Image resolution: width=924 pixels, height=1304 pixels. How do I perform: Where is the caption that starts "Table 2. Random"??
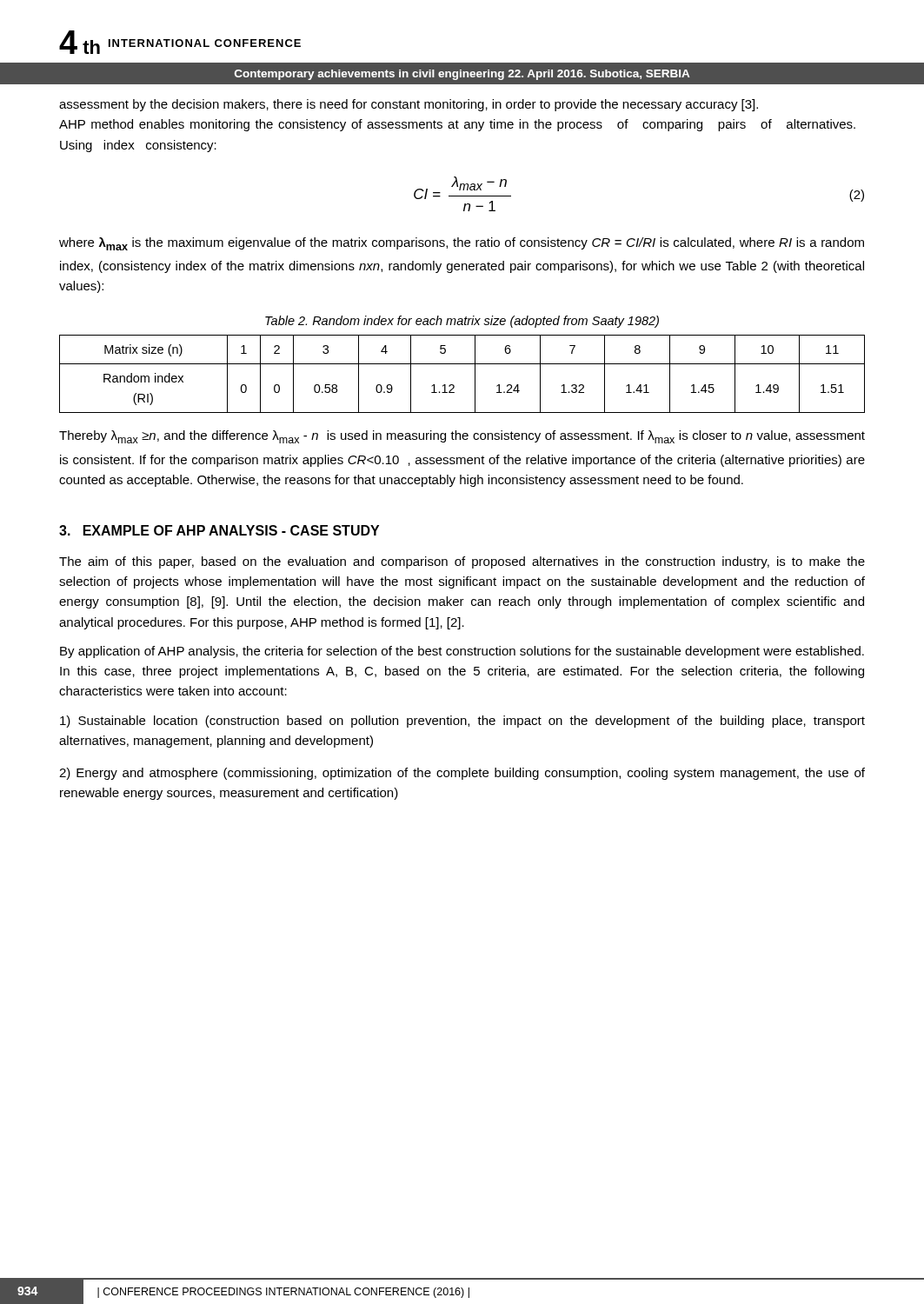click(462, 321)
